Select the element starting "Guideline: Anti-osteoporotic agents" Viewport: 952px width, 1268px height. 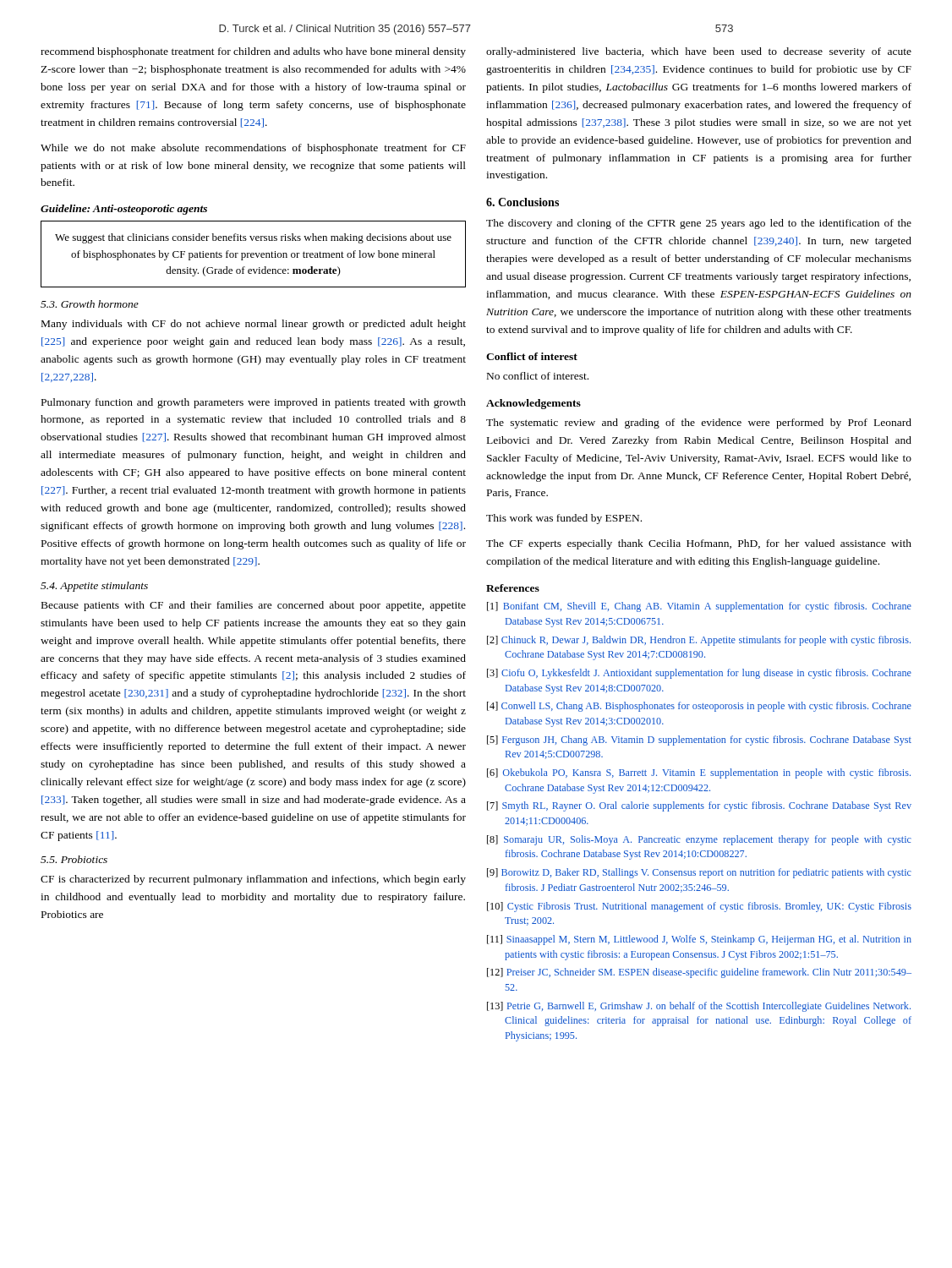[x=124, y=209]
